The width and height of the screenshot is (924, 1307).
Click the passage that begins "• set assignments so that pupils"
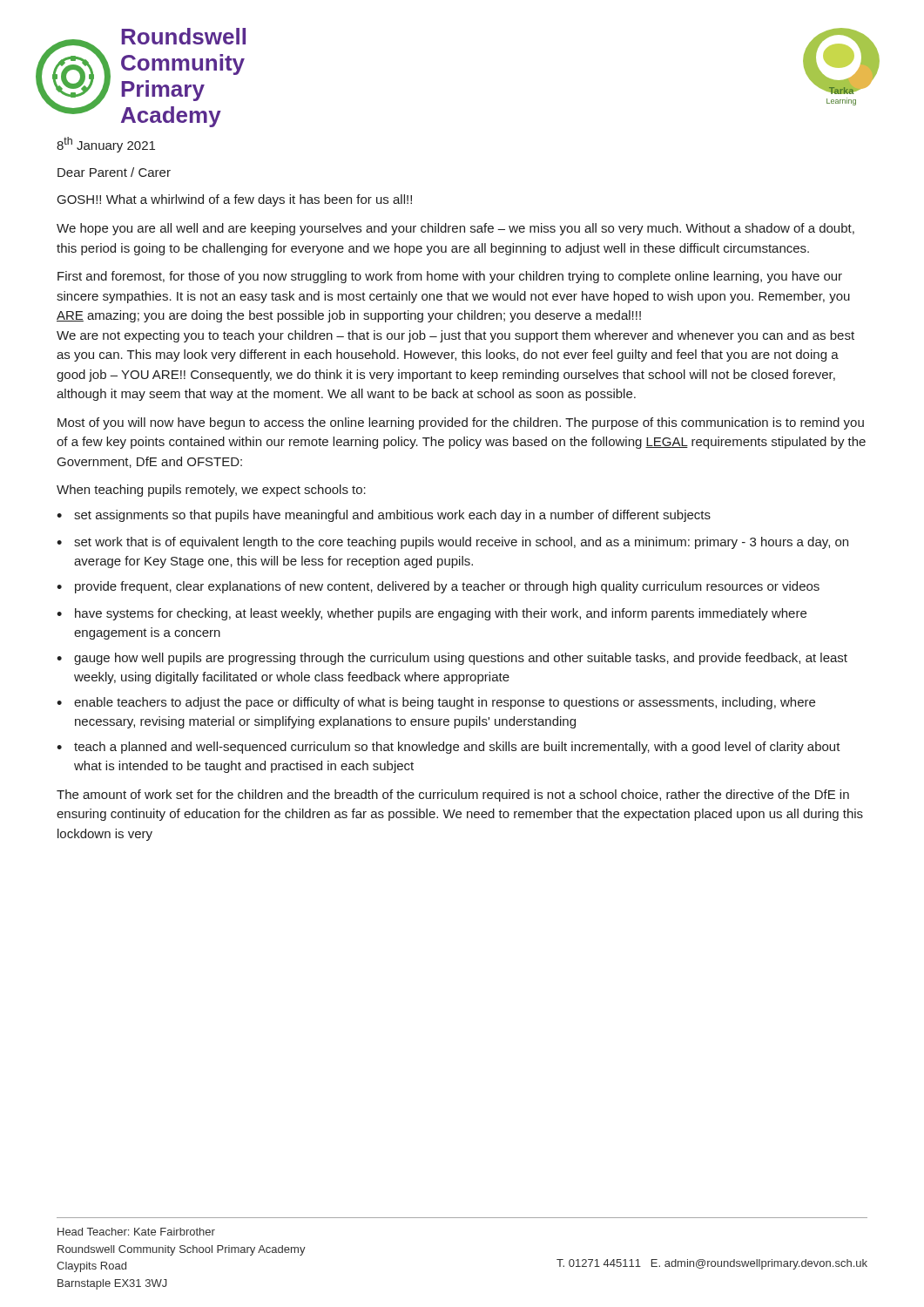point(384,516)
